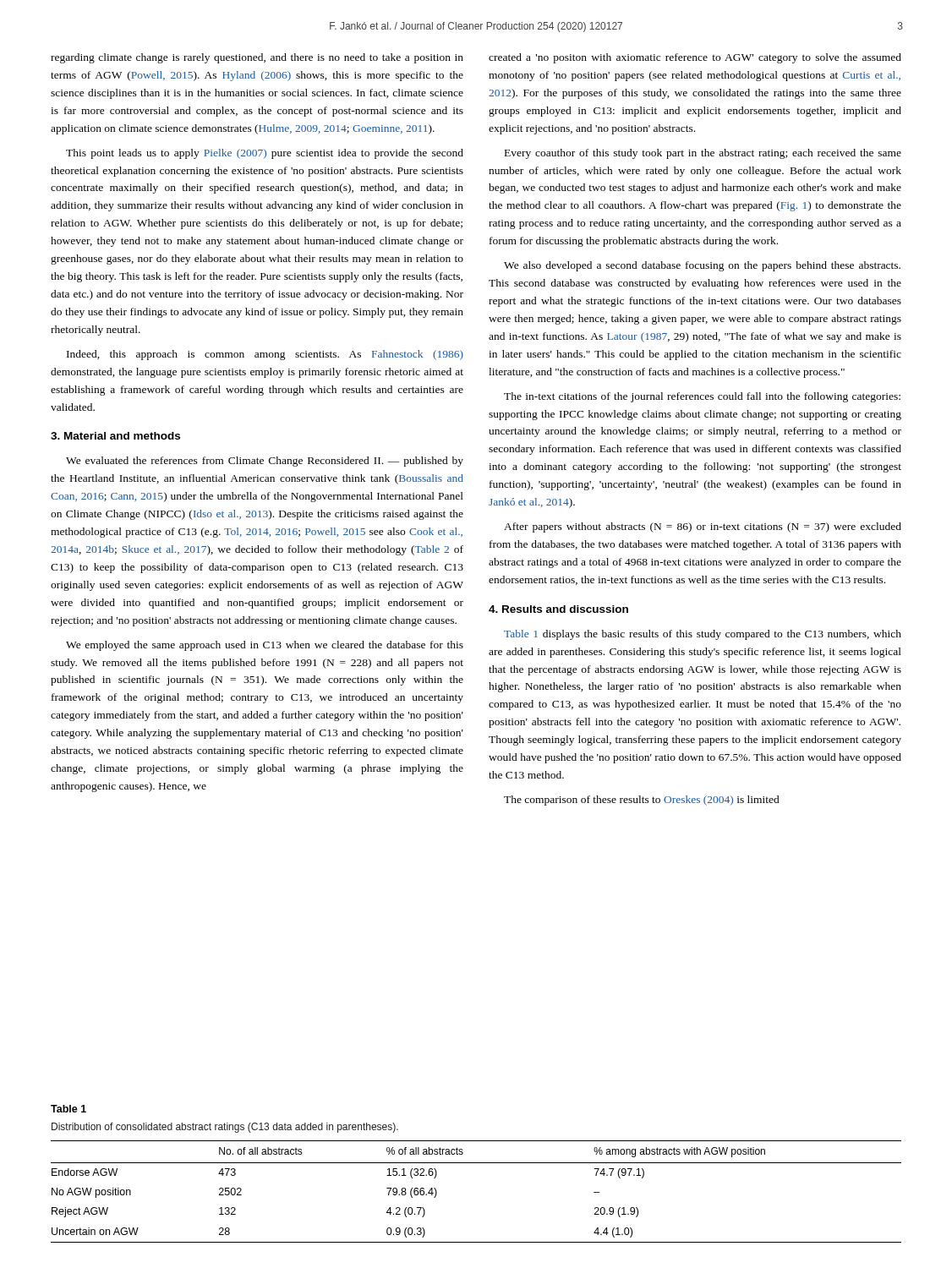Select the text block starting "3. Material and methods"

(116, 436)
